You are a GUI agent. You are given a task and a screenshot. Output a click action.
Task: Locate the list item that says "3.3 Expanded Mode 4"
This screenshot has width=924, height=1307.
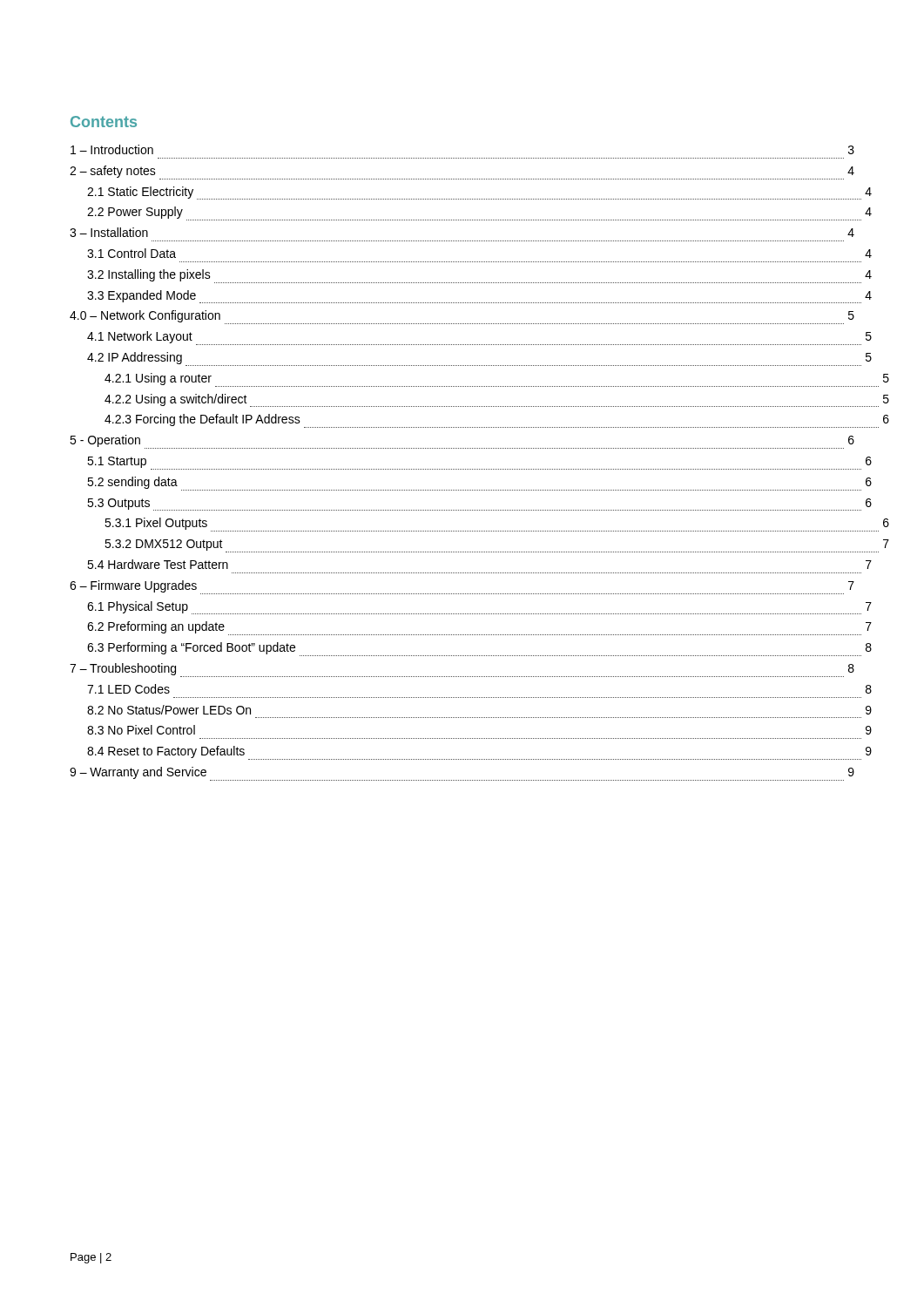point(479,296)
